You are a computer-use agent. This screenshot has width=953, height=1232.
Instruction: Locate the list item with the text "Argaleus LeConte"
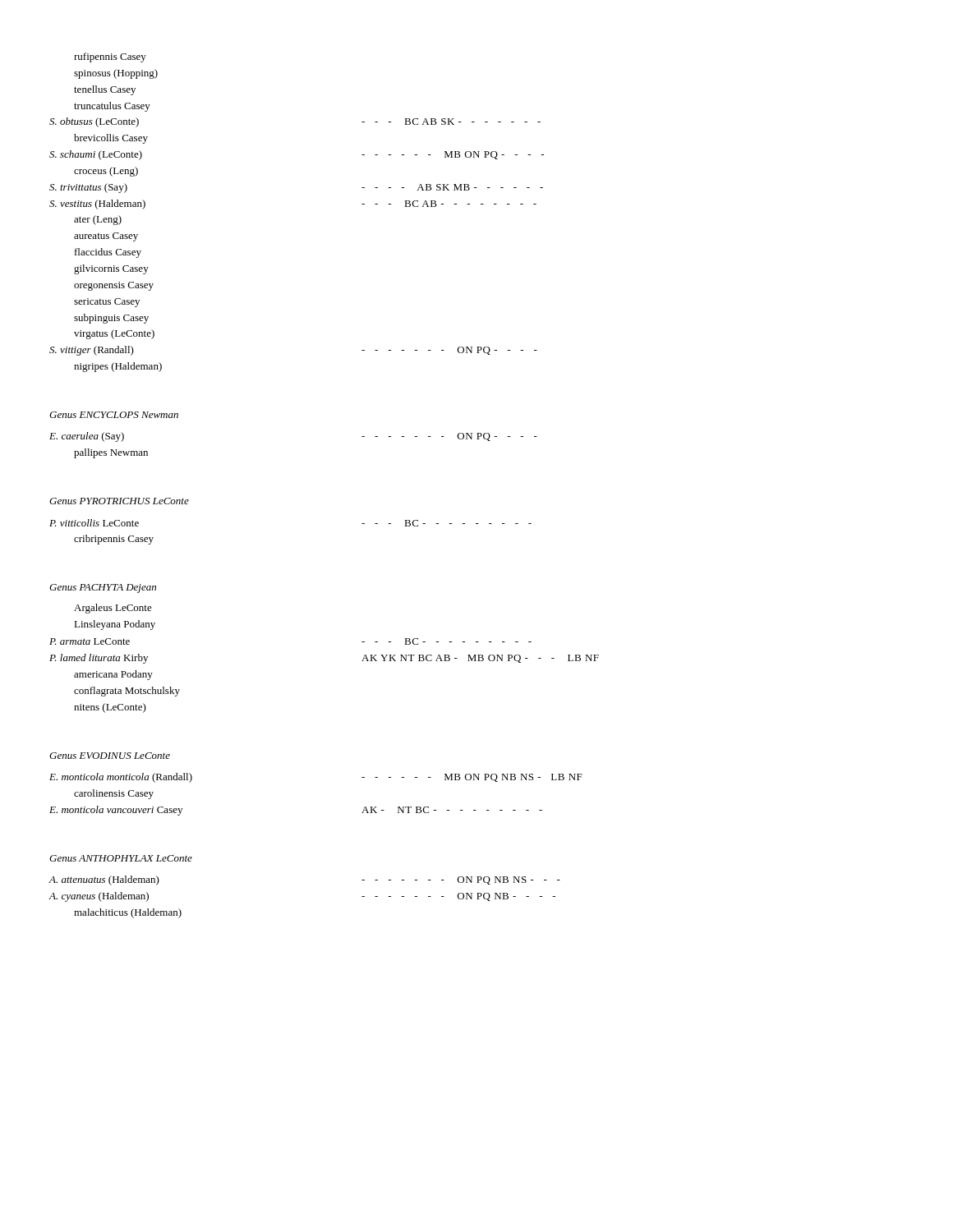(x=113, y=609)
